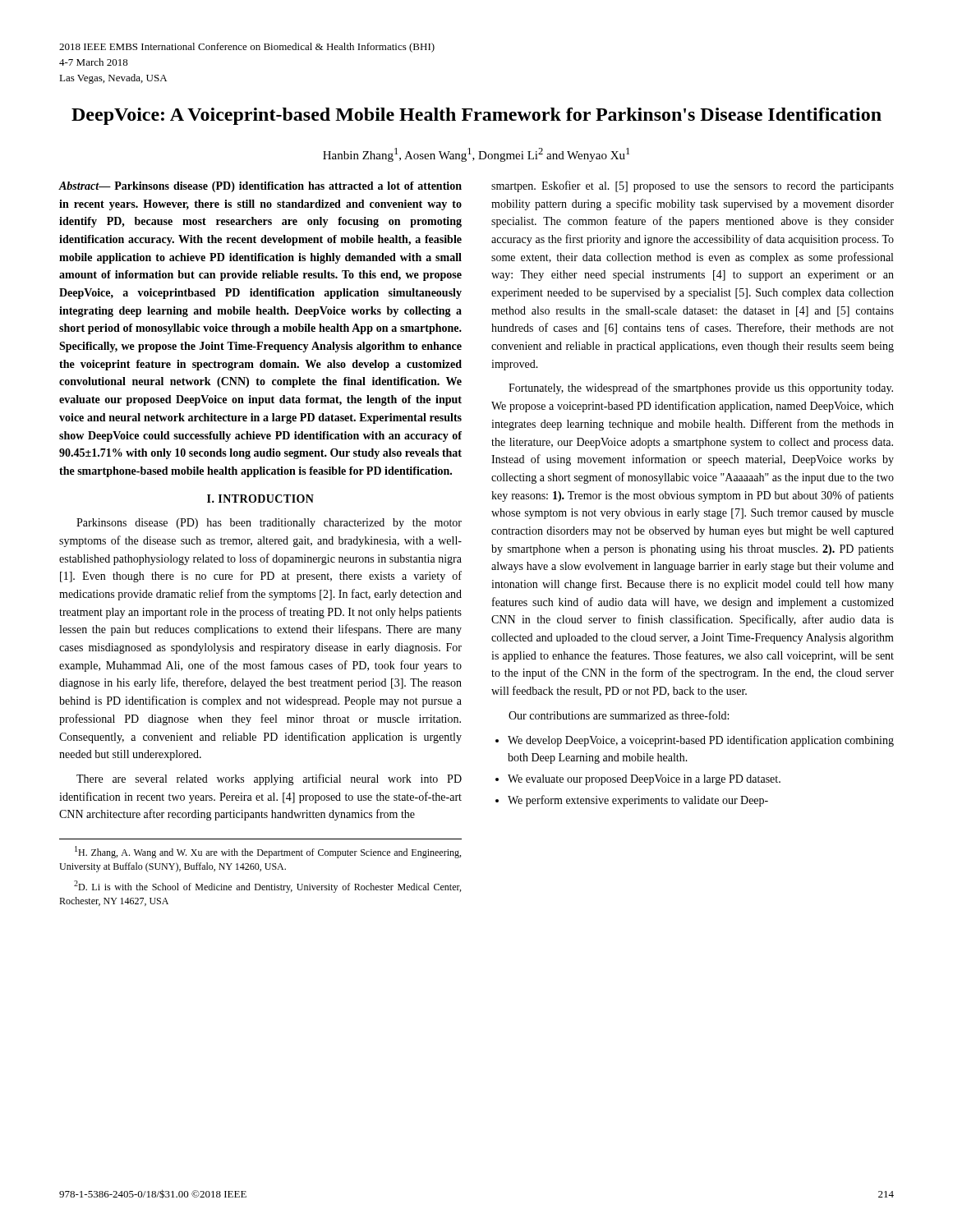Locate the passage starting "Hanbin Zhang1, Aosen"

pos(476,154)
